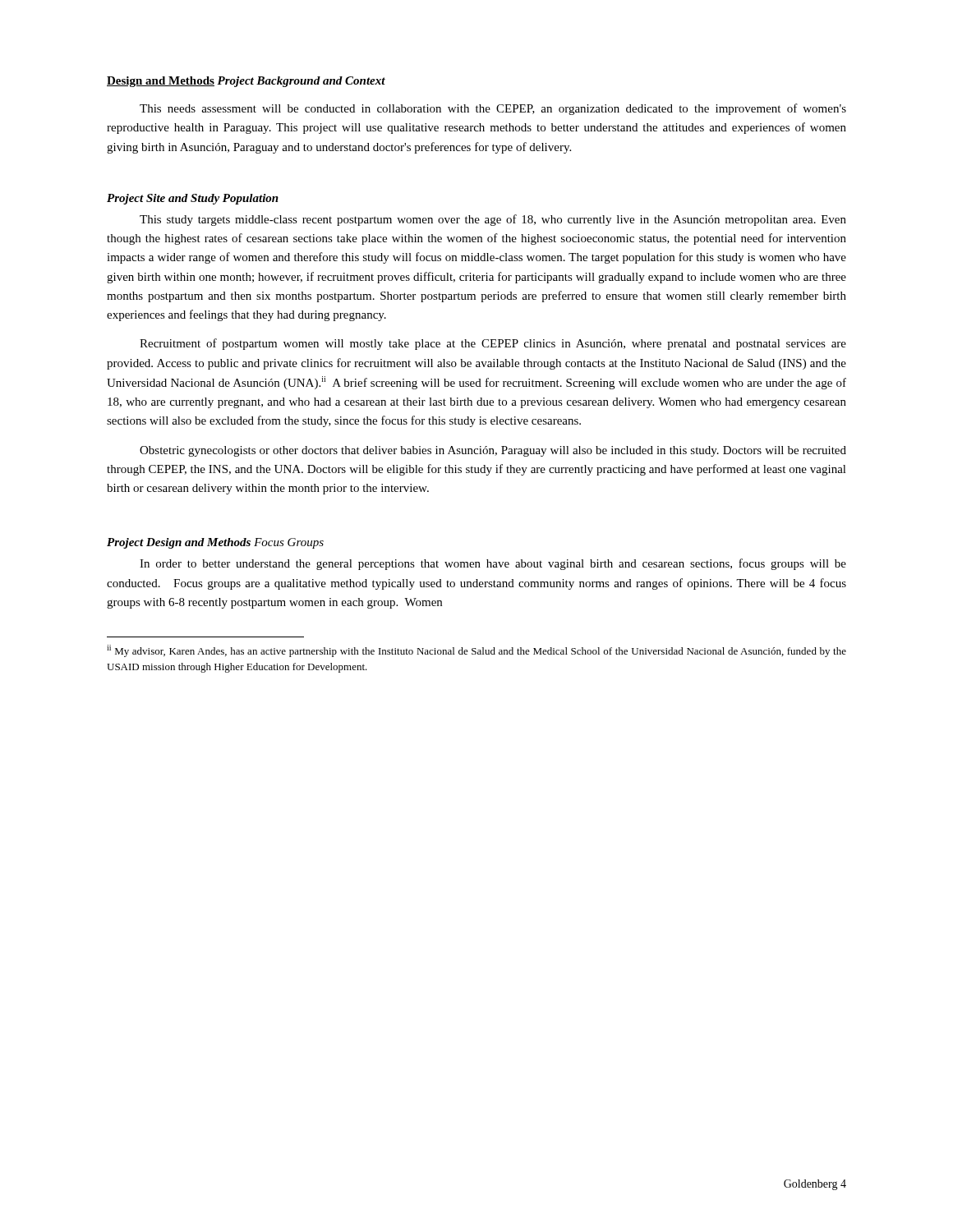Find the text starting "Focus Groups"
This screenshot has width=953, height=1232.
[289, 543]
